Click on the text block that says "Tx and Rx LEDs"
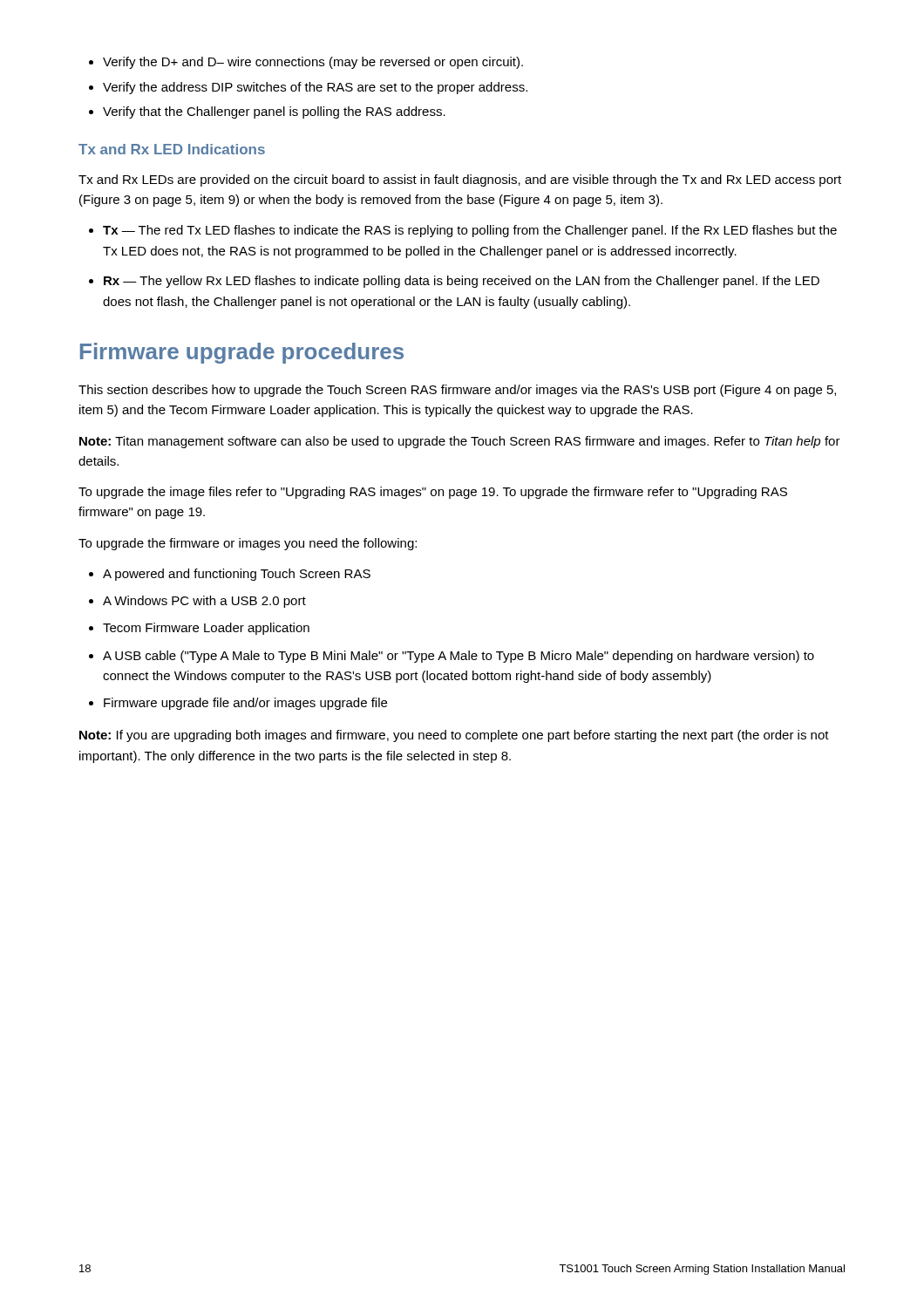 click(x=460, y=189)
